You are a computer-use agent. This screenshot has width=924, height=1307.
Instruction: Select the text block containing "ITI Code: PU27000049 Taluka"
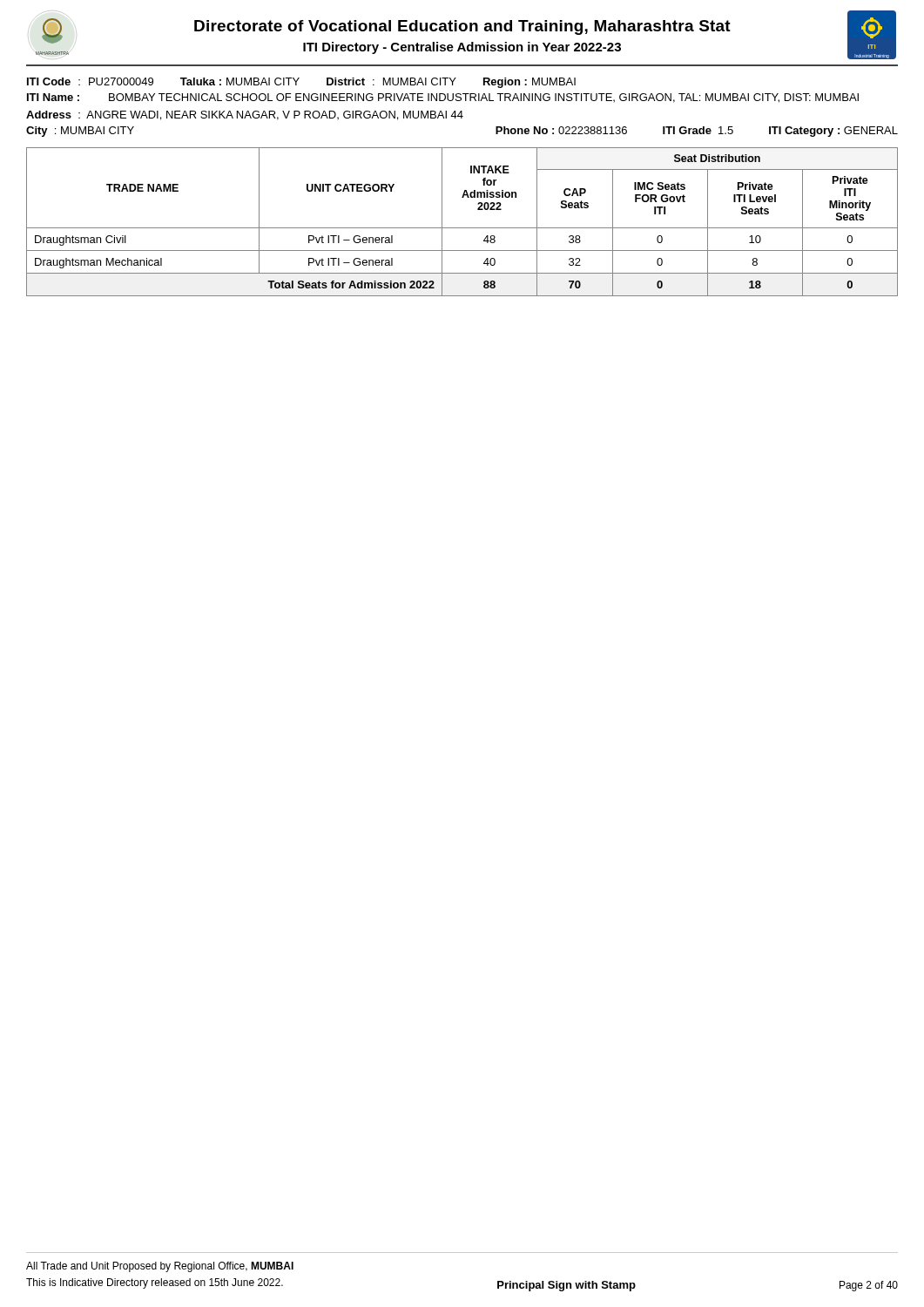[462, 89]
